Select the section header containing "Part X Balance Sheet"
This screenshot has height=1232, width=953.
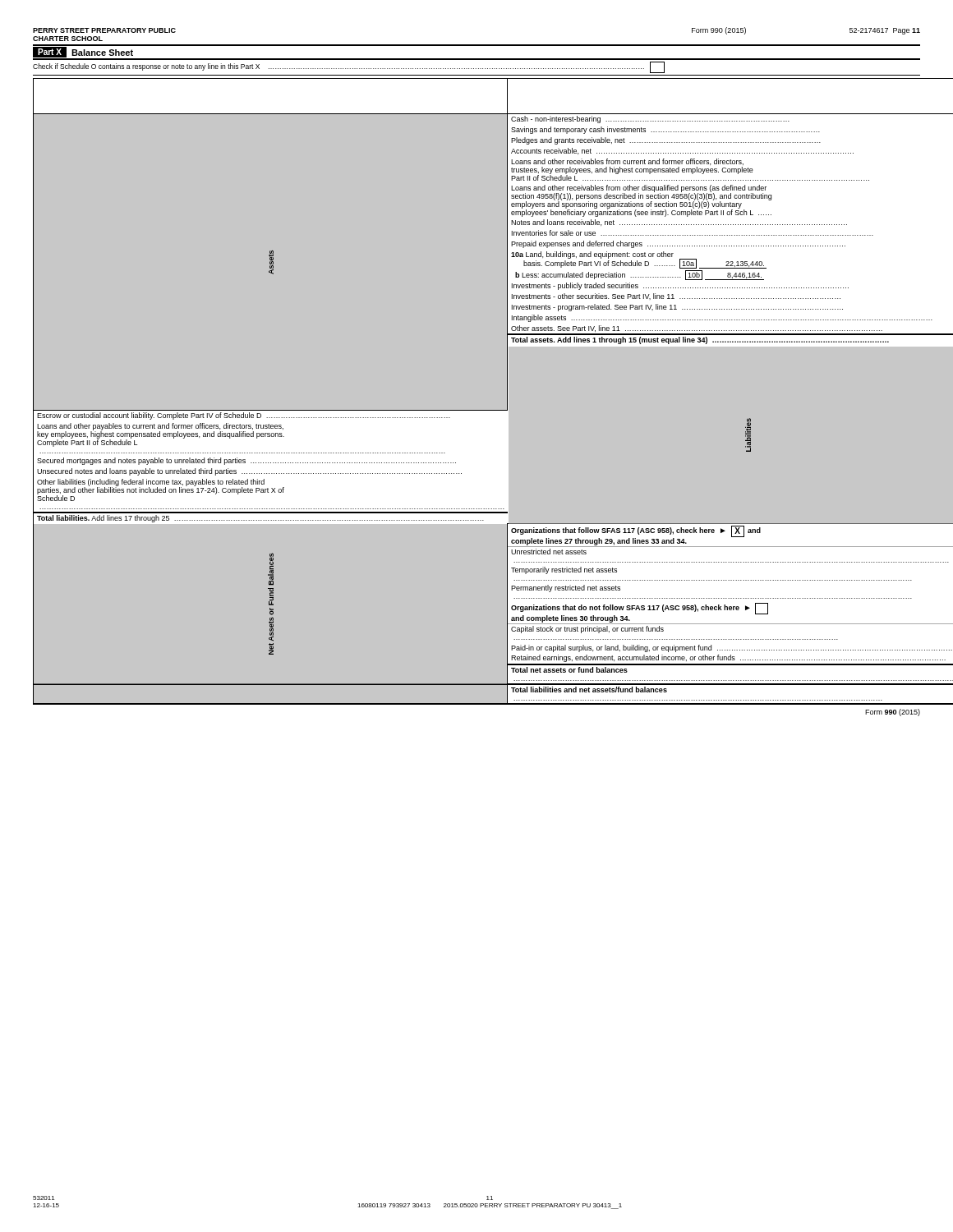(x=83, y=52)
